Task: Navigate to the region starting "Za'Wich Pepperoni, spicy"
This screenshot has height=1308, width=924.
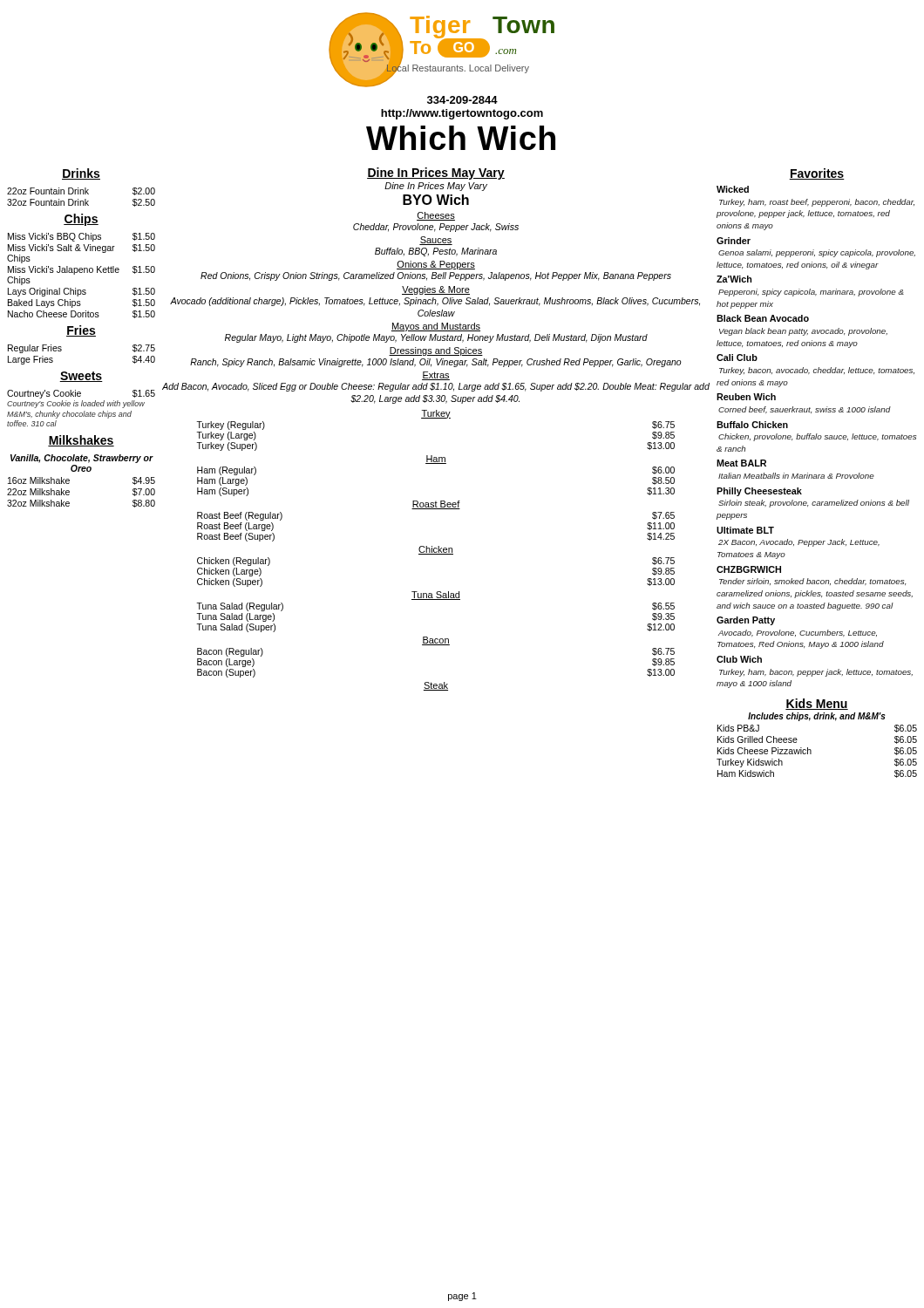Action: 810,291
